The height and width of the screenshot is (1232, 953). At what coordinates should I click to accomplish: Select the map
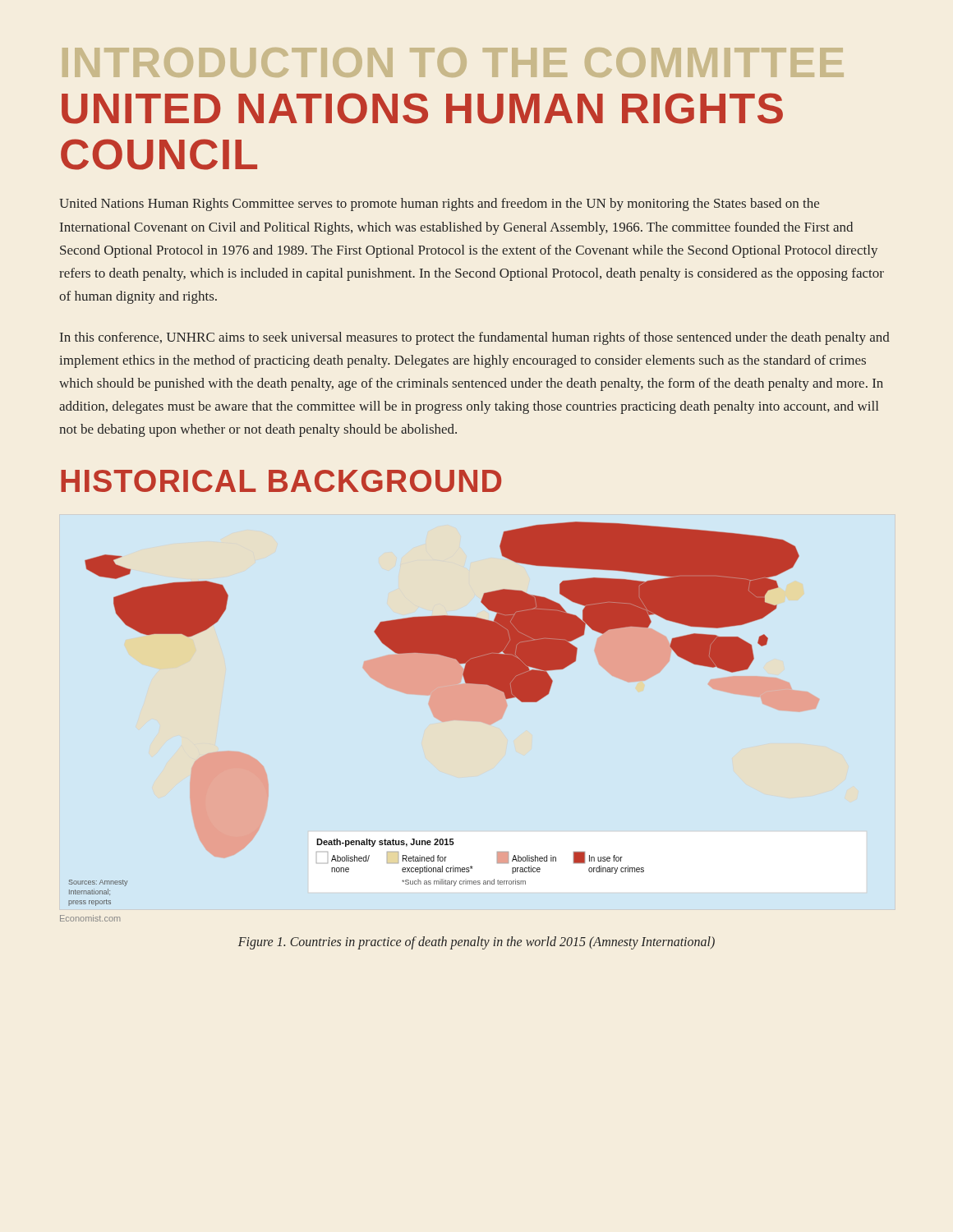[476, 719]
